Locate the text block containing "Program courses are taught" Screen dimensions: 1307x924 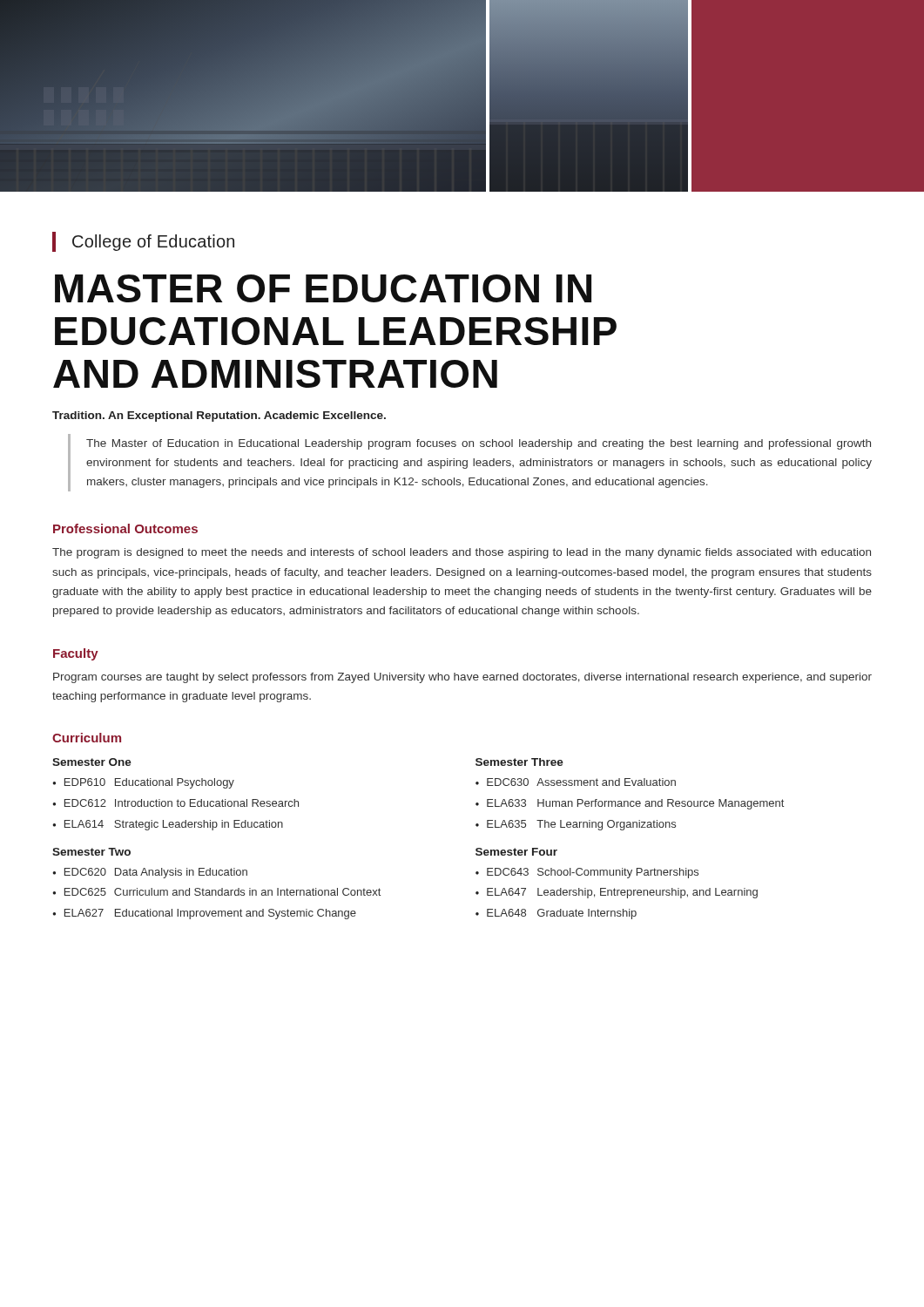tap(462, 686)
